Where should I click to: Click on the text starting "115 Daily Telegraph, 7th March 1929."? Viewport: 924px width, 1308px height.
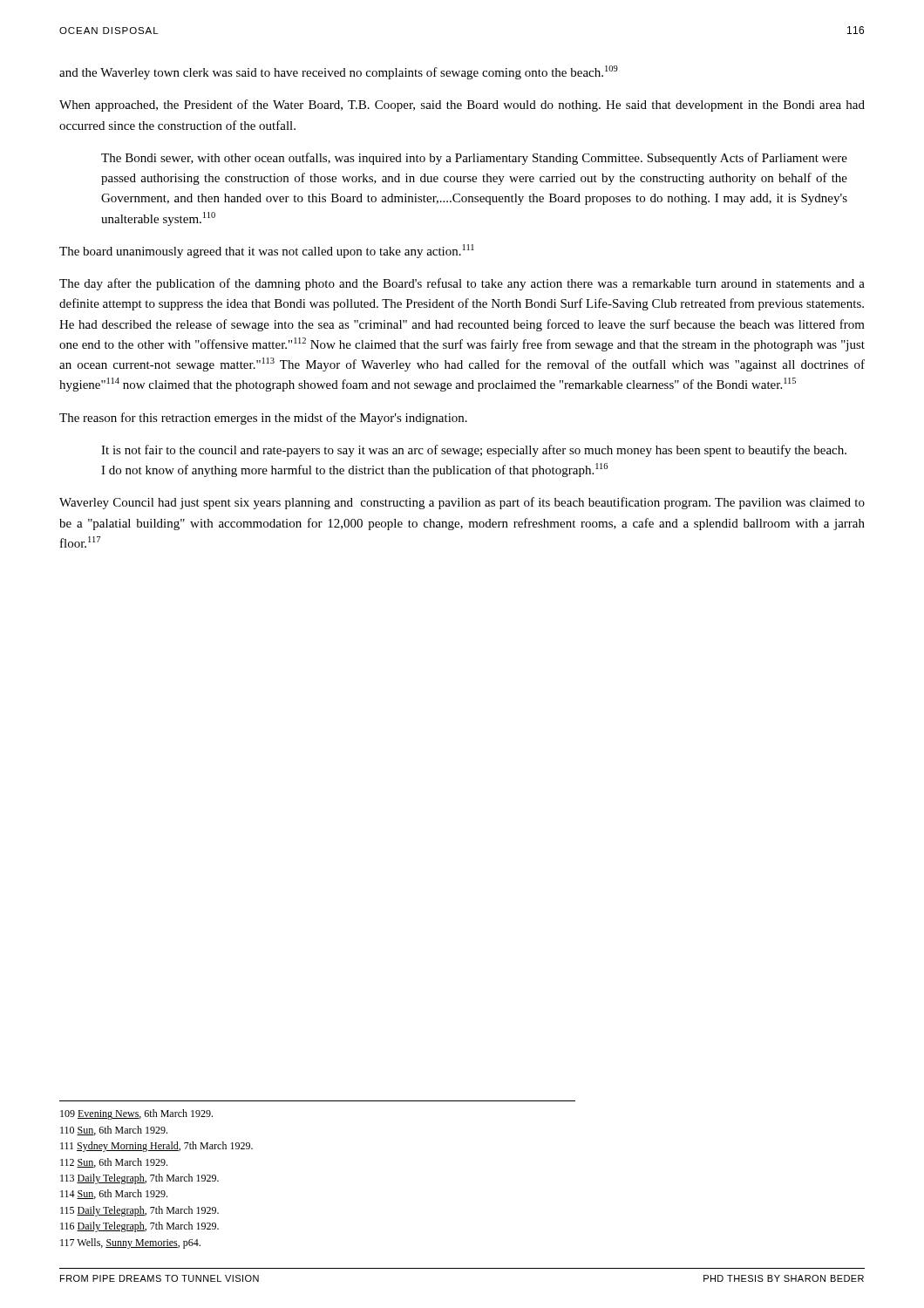point(139,1210)
